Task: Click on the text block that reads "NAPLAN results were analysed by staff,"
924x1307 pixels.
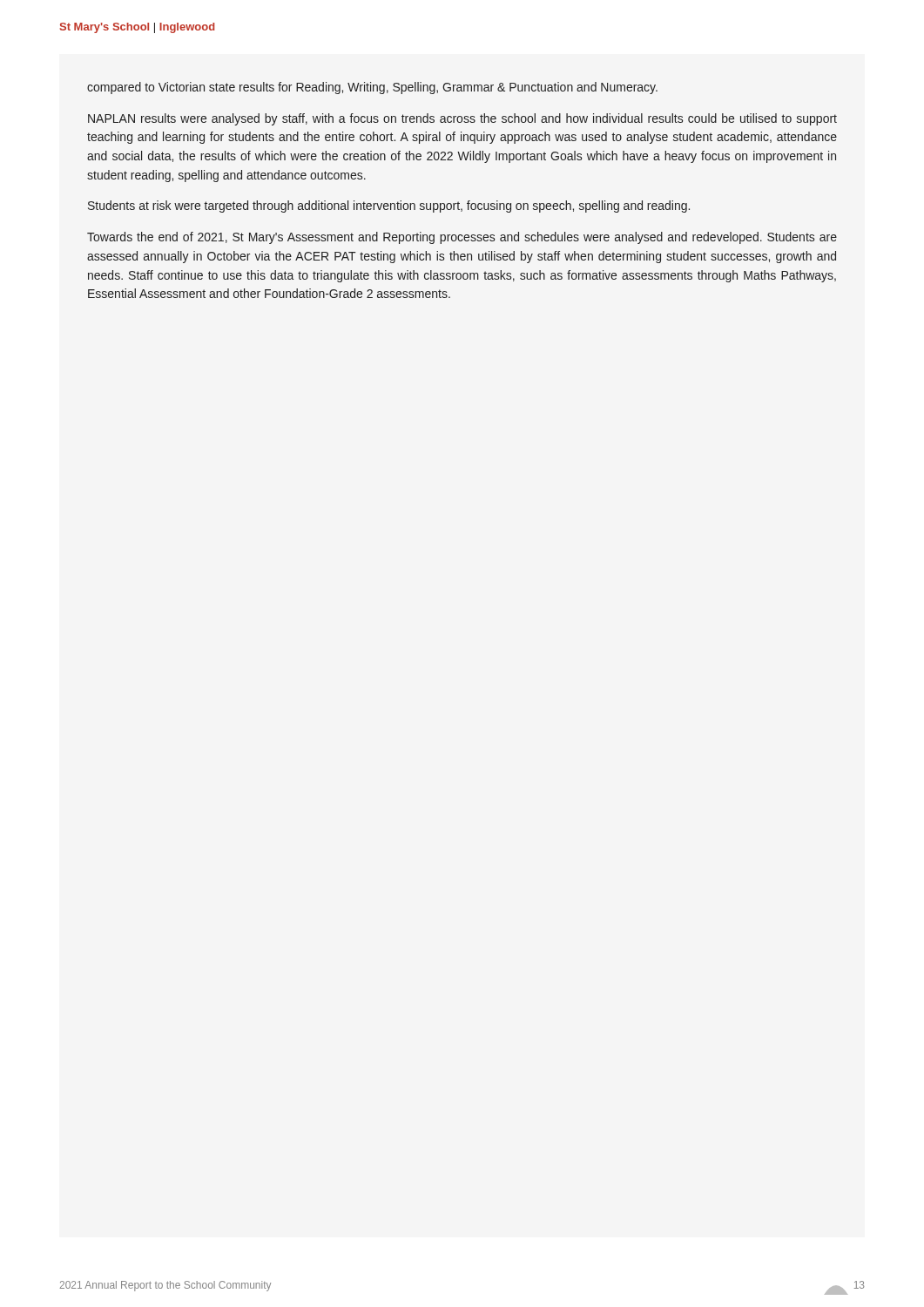Action: (x=462, y=147)
